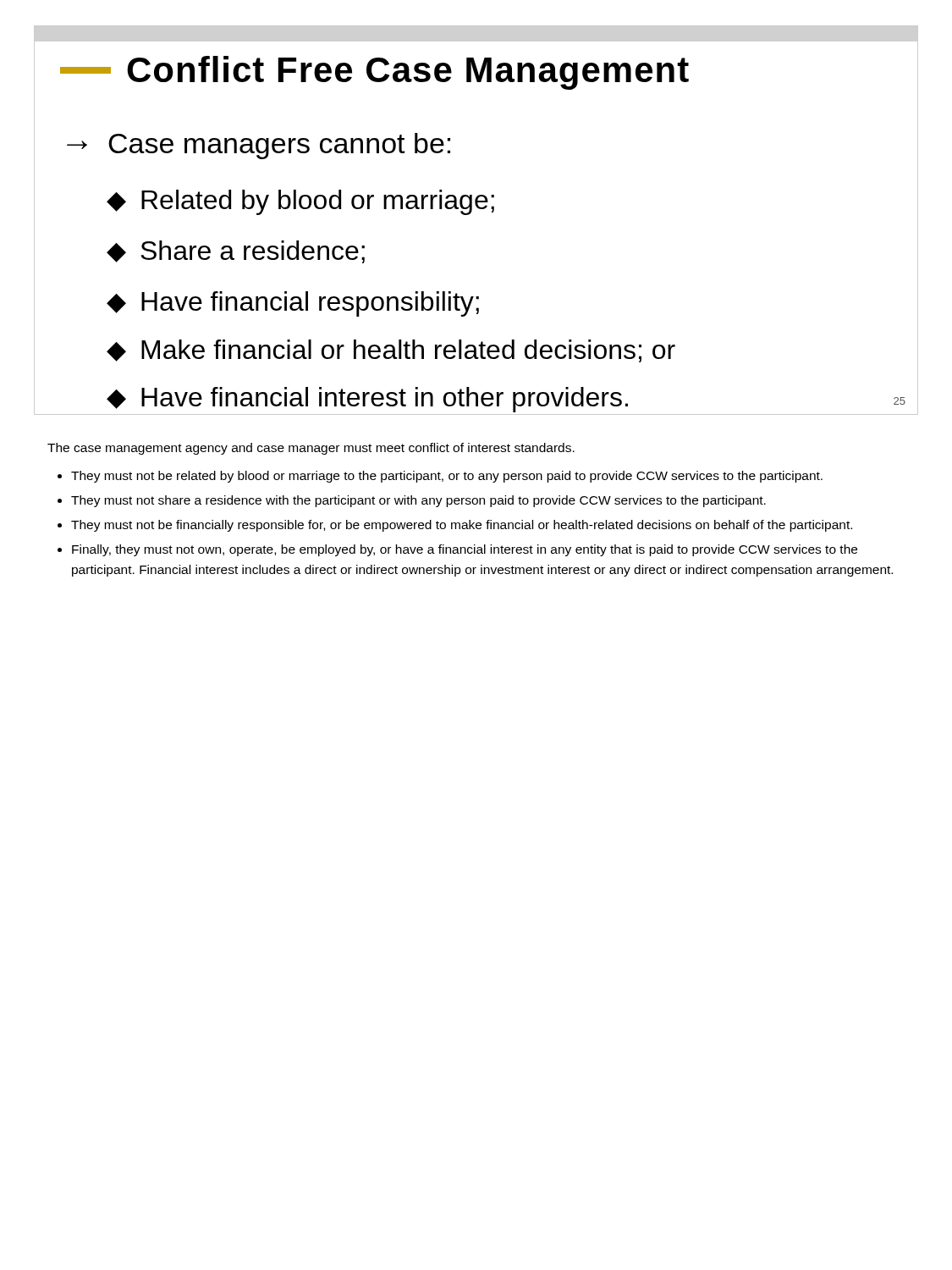
Task: Find the block on this page that starts "The case management"
Action: 311,447
